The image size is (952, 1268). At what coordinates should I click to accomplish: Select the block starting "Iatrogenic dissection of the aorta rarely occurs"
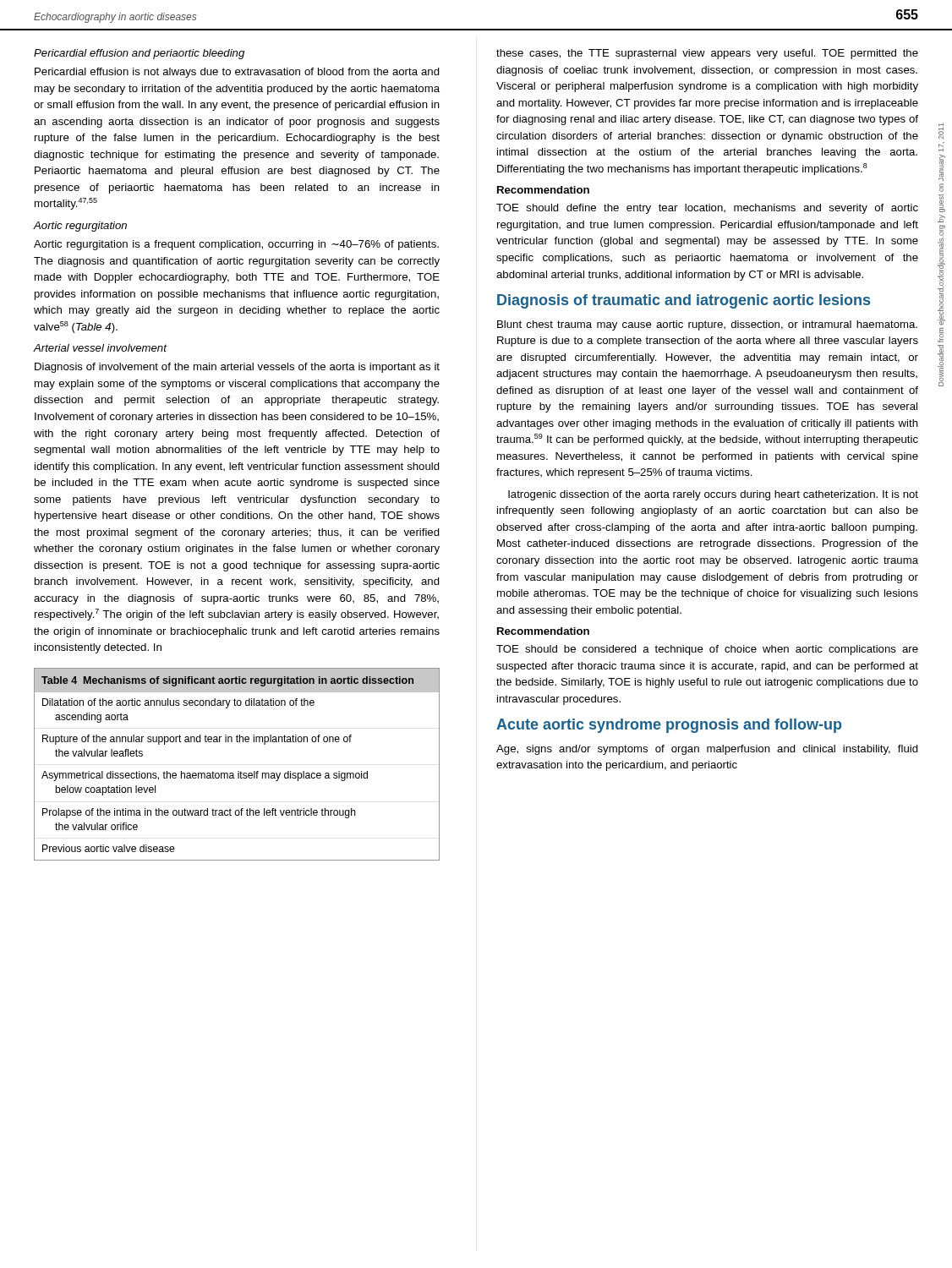point(707,552)
